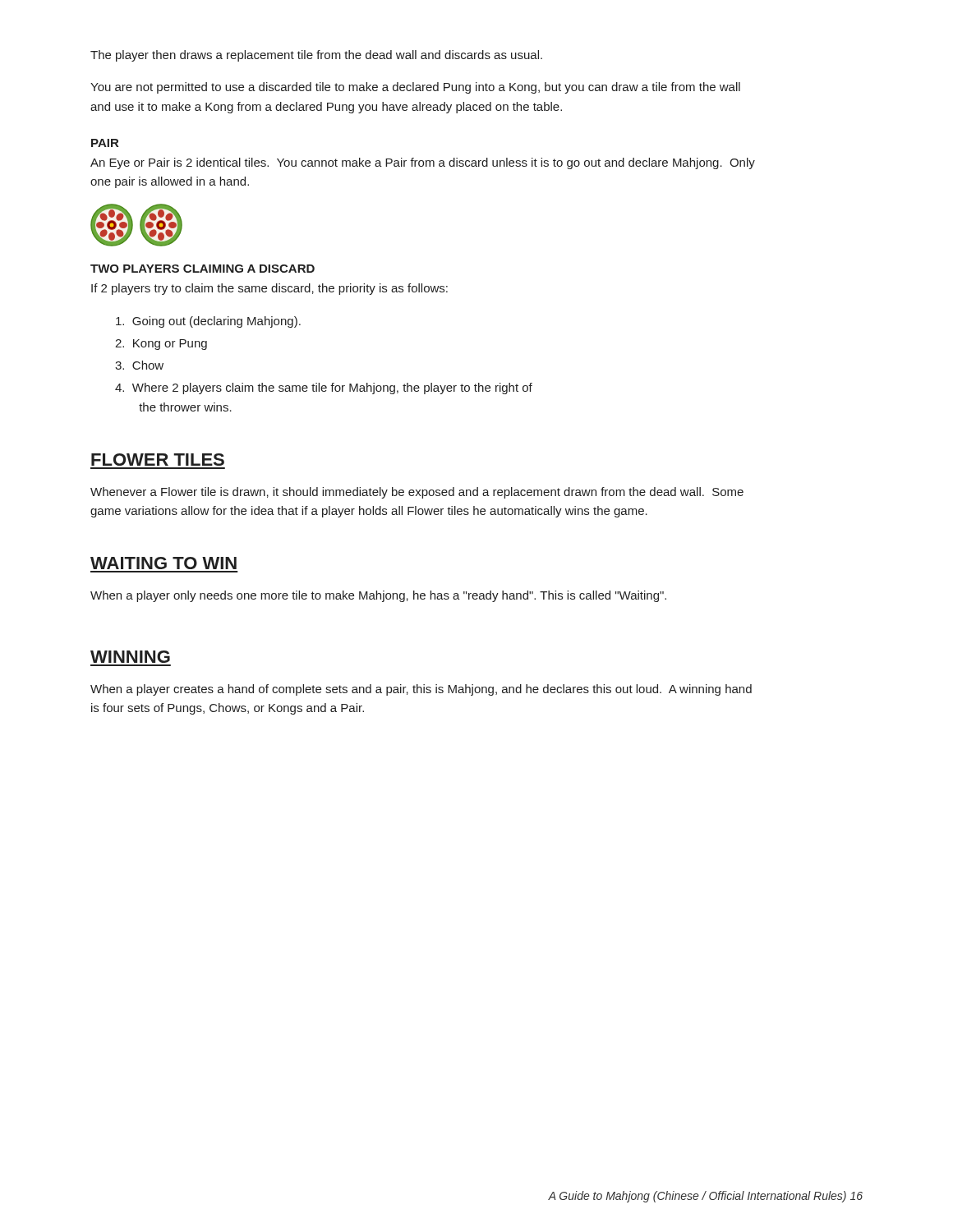Click on the title containing "WAITING TO WIN"

[164, 563]
